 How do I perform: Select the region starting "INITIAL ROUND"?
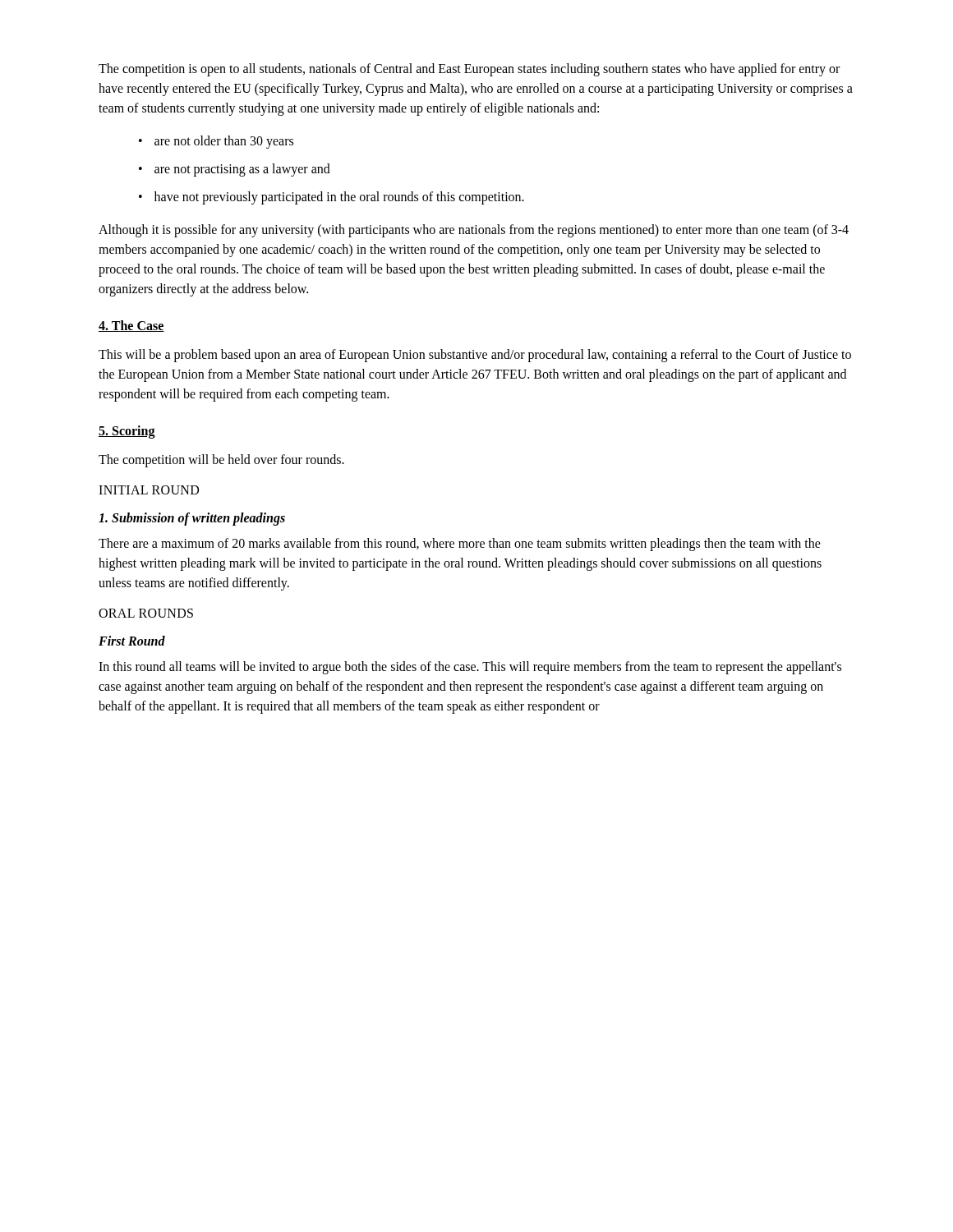(149, 490)
